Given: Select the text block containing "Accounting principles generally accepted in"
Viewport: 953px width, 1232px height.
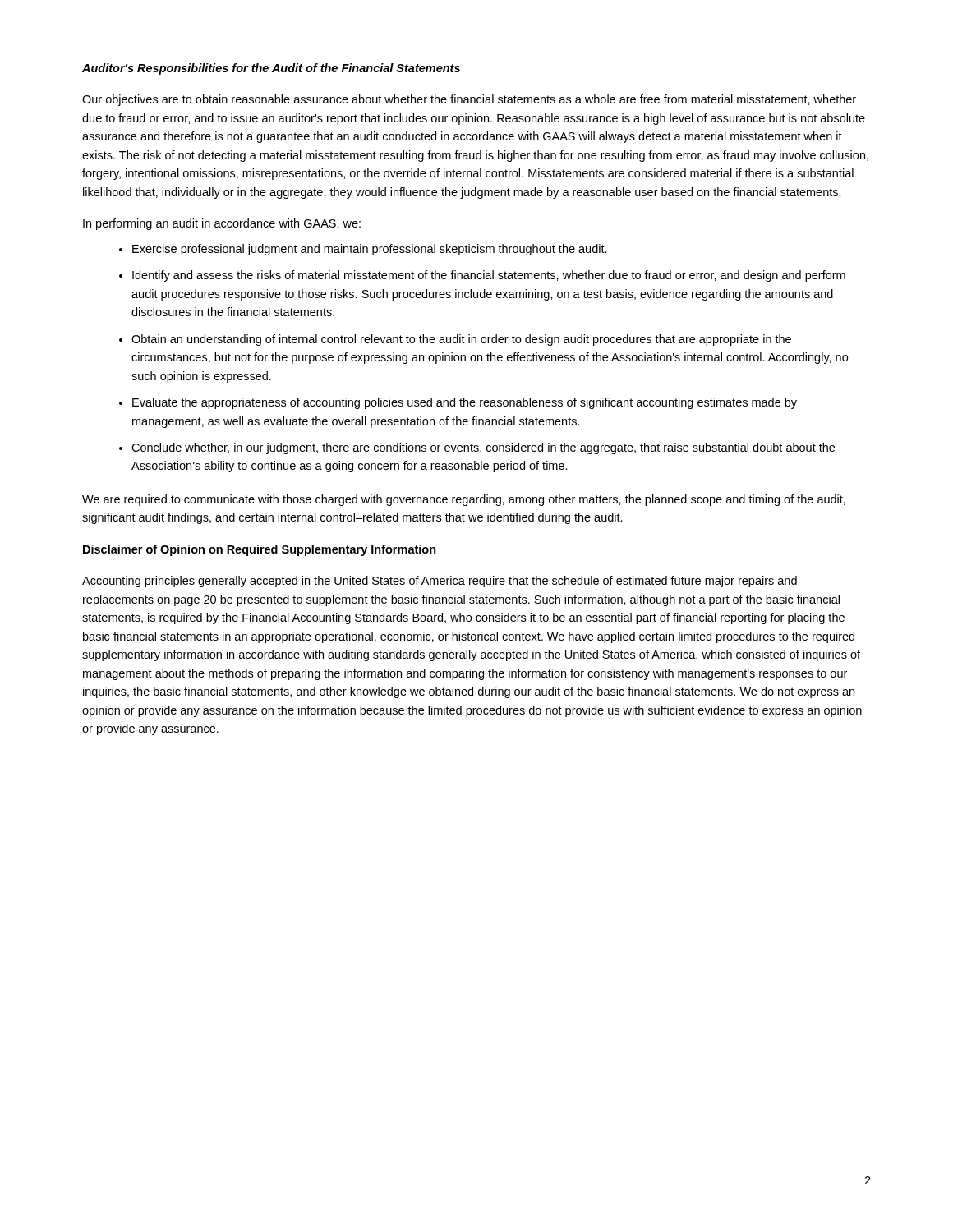Looking at the screenshot, I should tap(472, 655).
